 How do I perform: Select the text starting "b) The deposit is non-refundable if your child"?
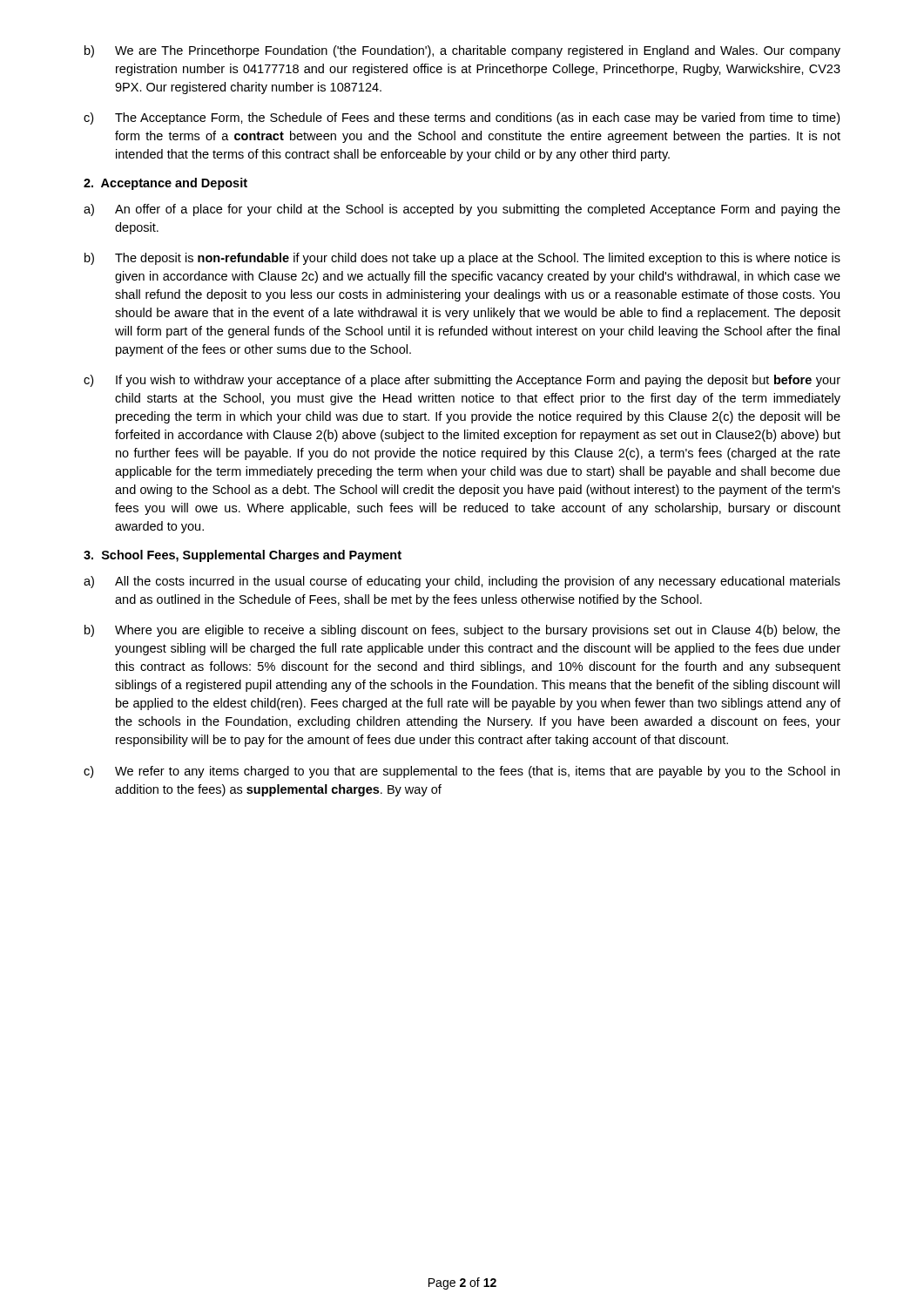point(462,304)
